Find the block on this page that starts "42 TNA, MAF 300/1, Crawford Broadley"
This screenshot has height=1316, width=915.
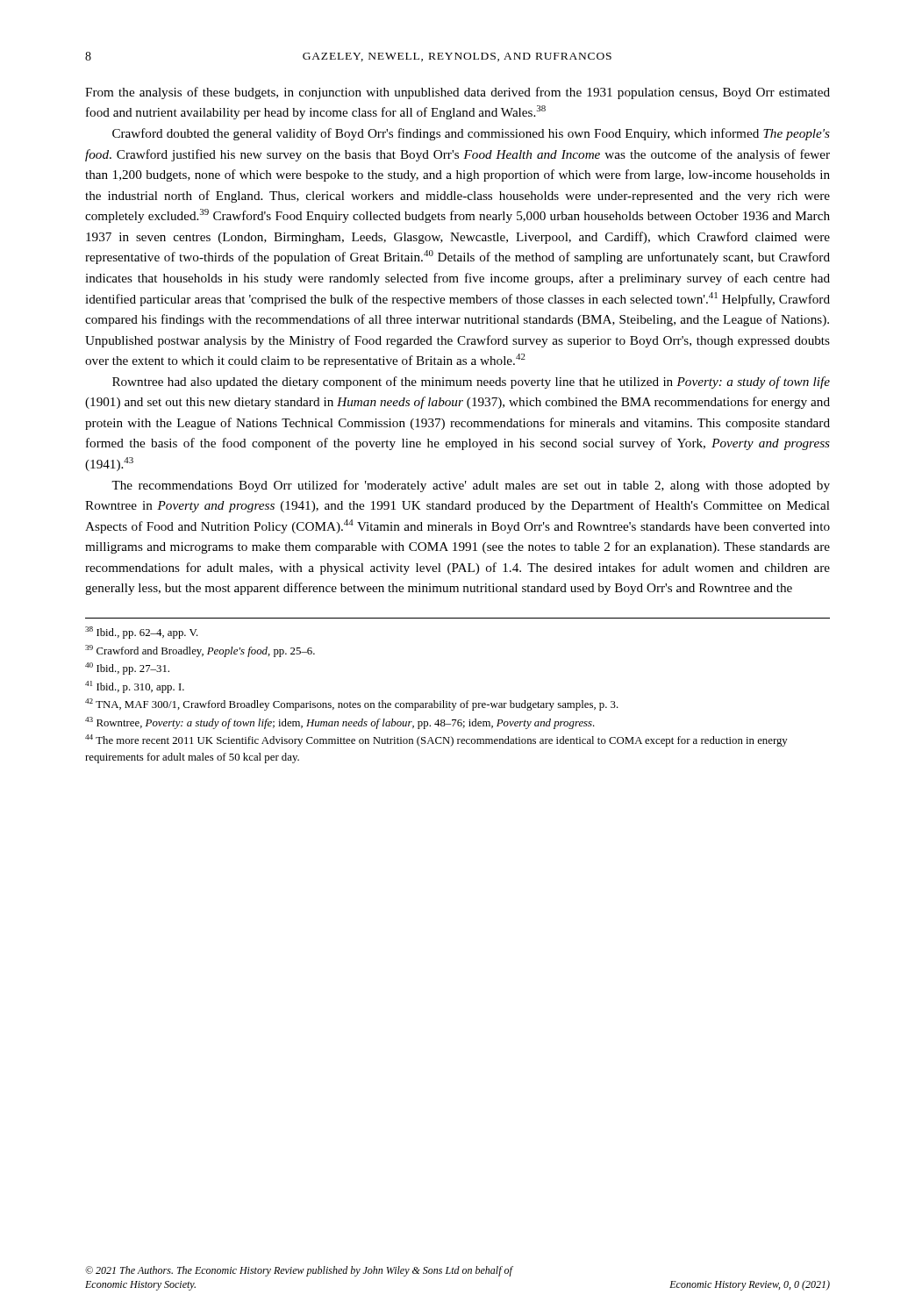point(352,704)
